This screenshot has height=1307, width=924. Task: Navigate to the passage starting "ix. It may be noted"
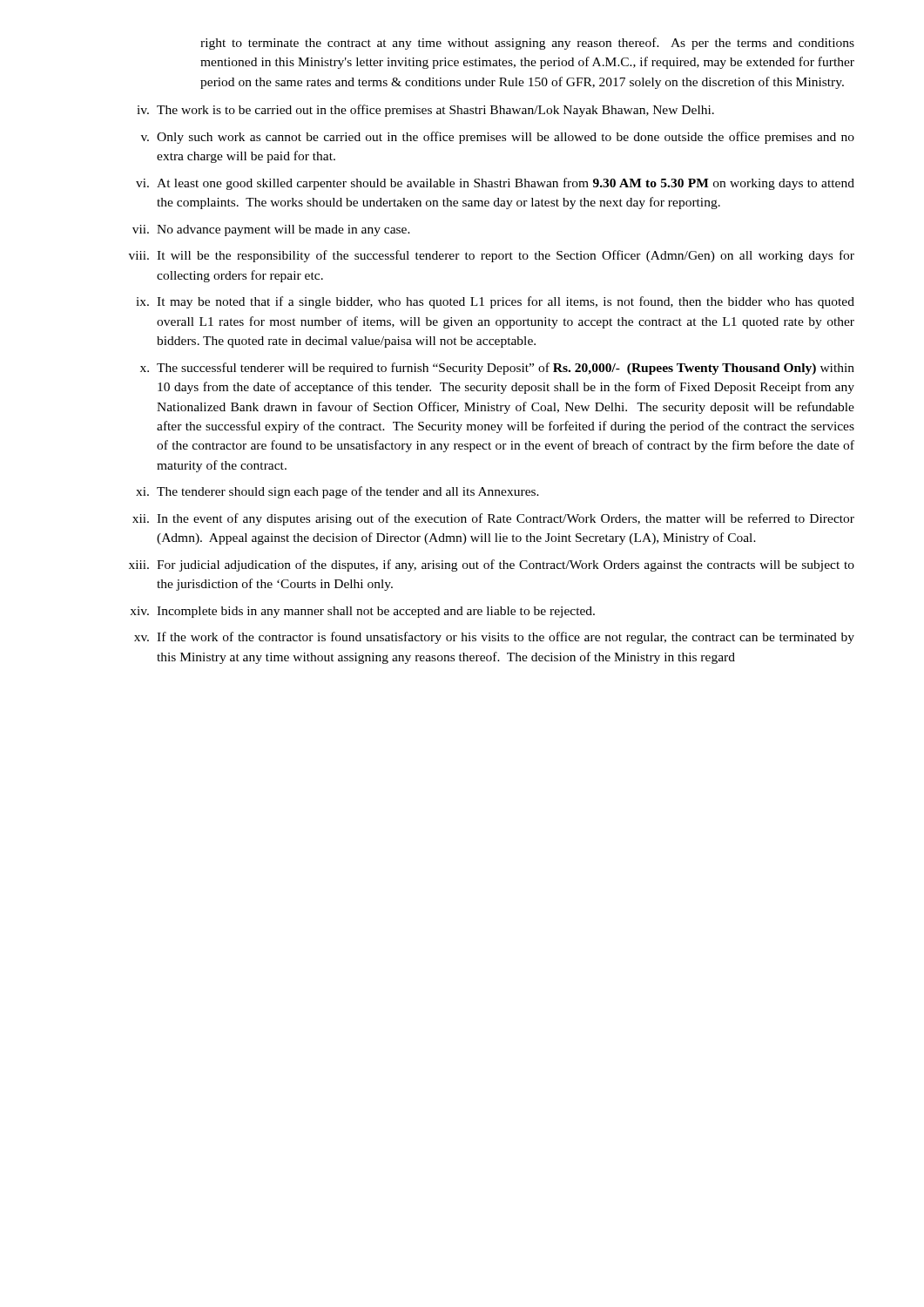[x=479, y=321]
